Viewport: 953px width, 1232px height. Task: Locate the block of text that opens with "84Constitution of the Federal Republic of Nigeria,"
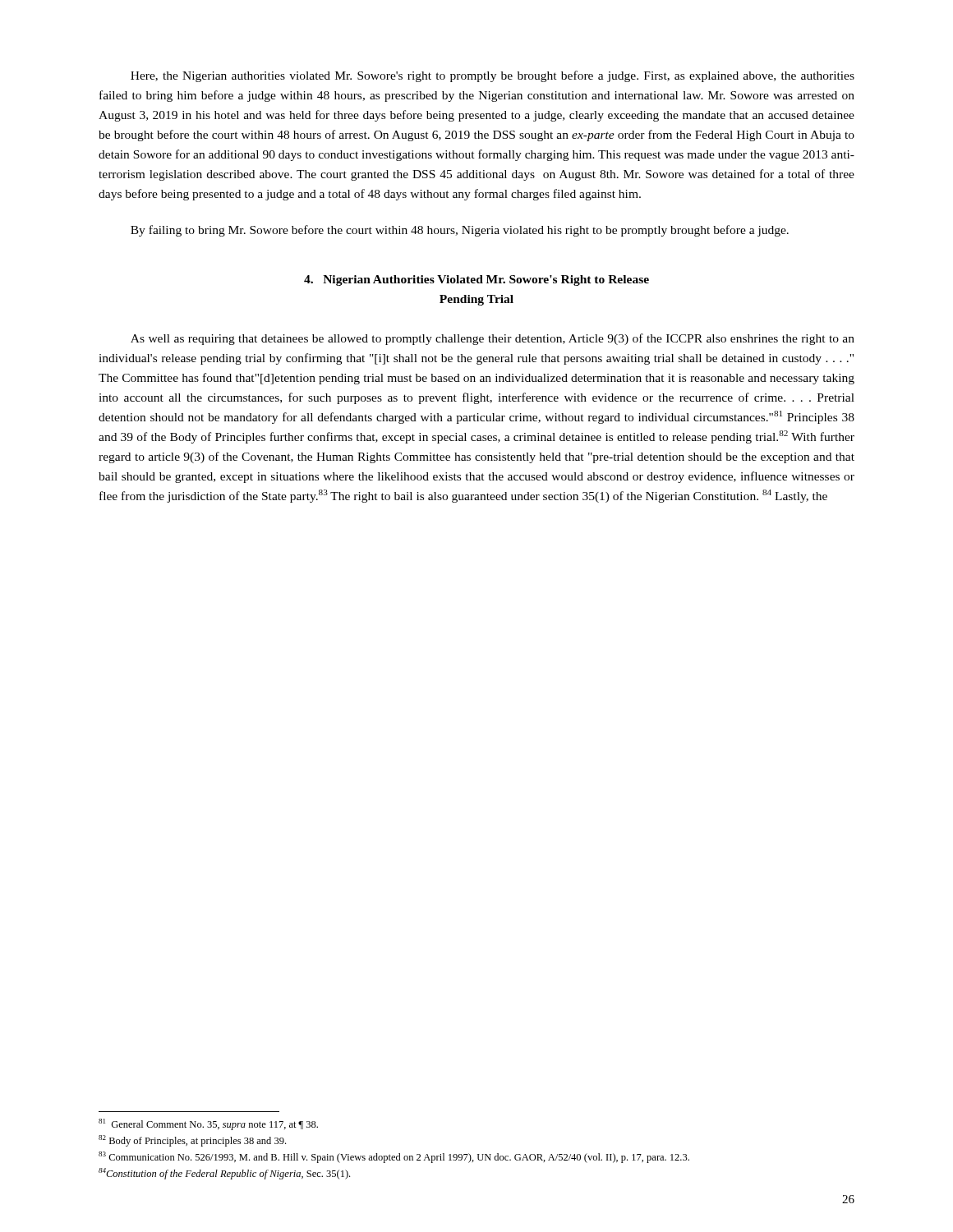coord(225,1173)
